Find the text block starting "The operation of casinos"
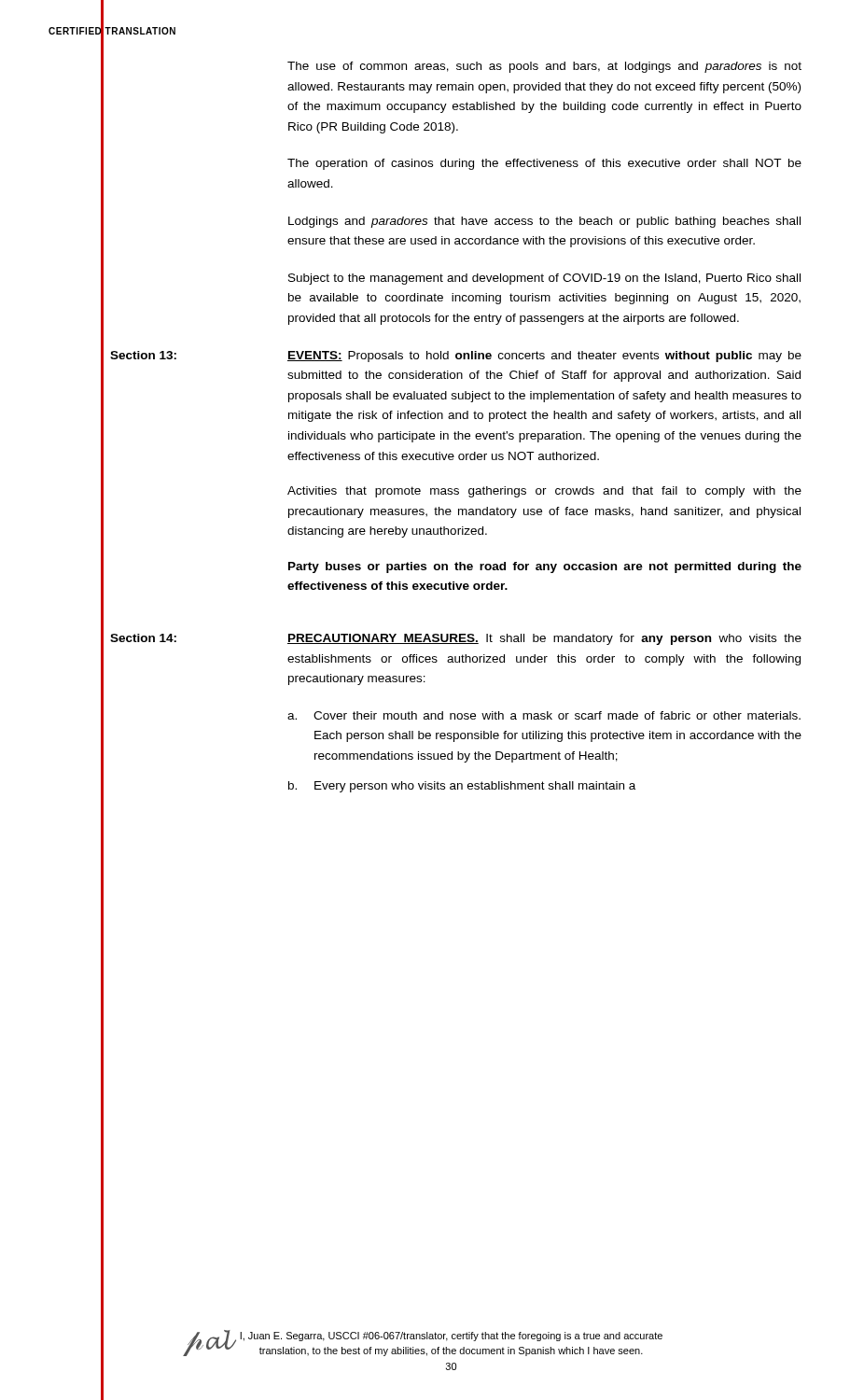Viewport: 850px width, 1400px height. click(x=544, y=173)
